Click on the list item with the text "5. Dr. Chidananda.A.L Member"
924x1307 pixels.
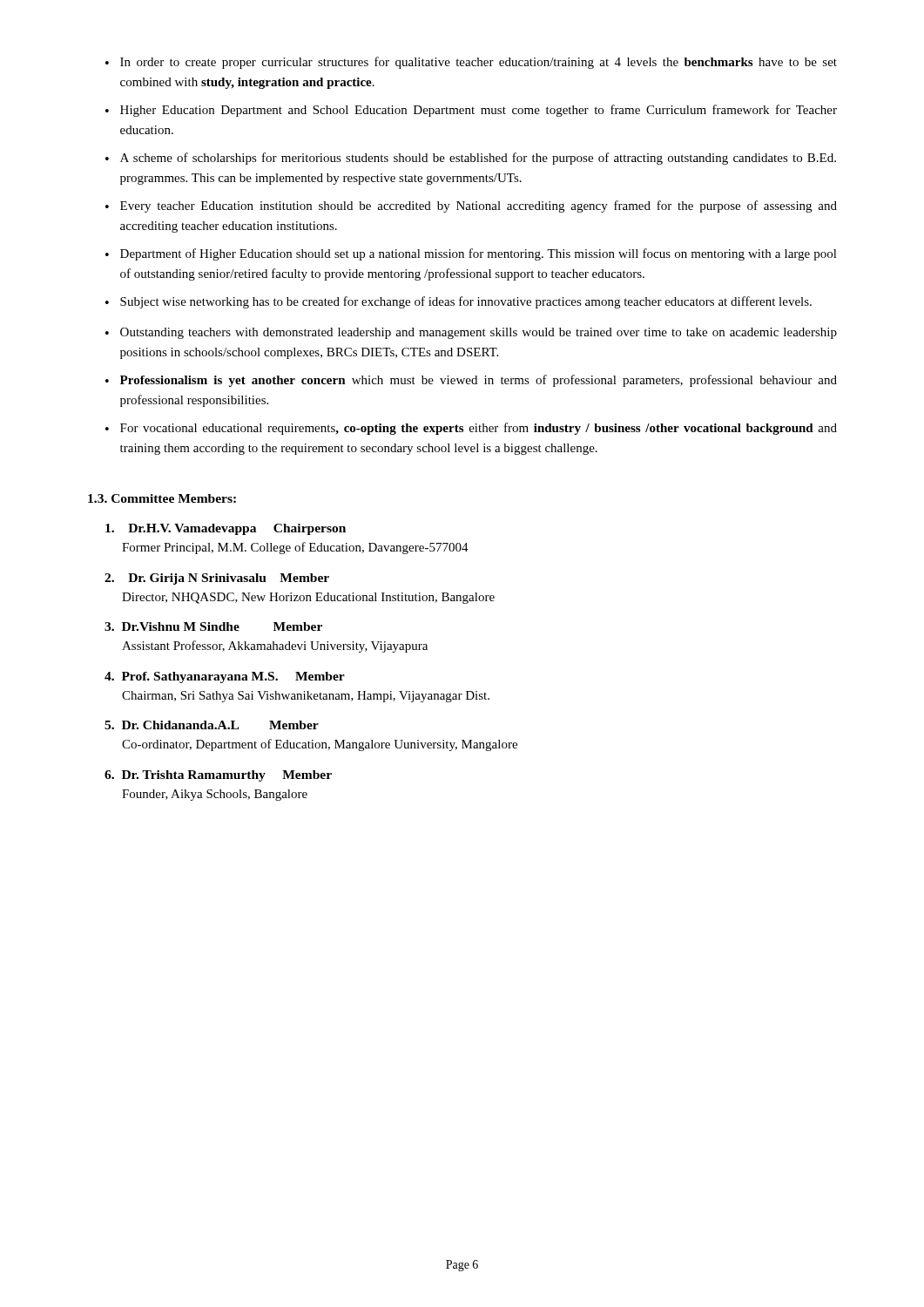click(x=212, y=725)
